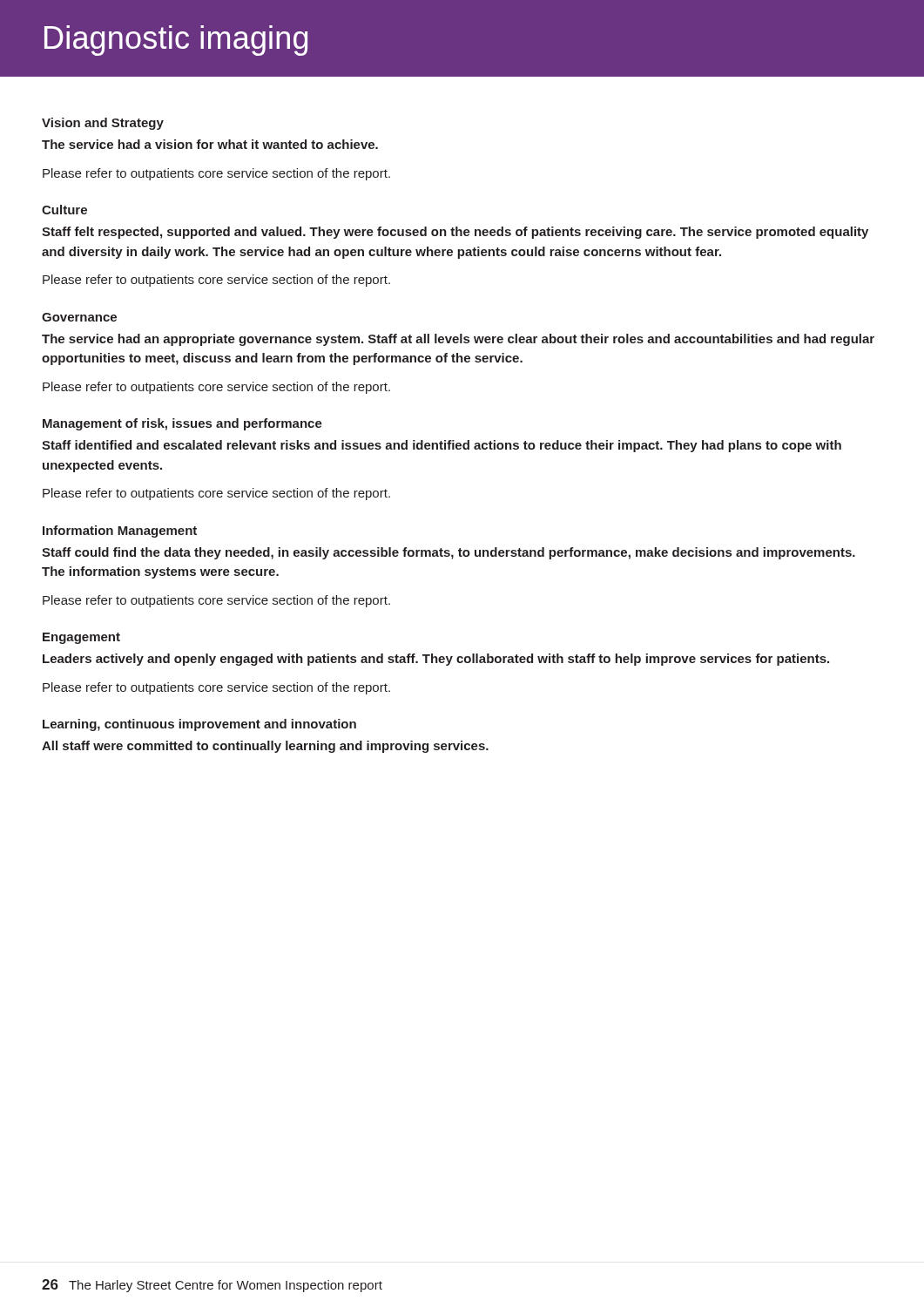Point to the region starting "Staff felt respected, supported"
The width and height of the screenshot is (924, 1307).
(455, 241)
